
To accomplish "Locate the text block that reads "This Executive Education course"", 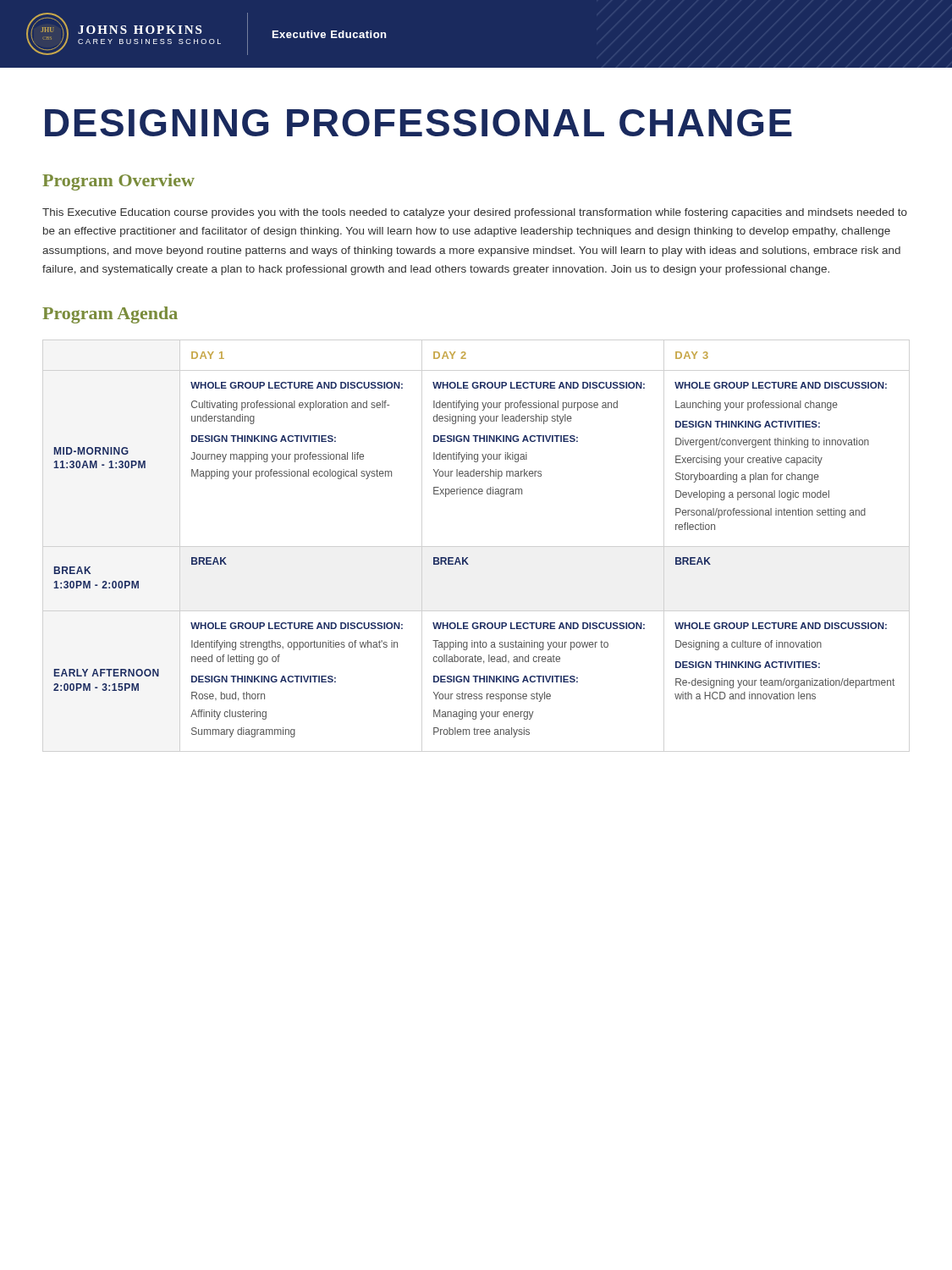I will pyautogui.click(x=476, y=241).
